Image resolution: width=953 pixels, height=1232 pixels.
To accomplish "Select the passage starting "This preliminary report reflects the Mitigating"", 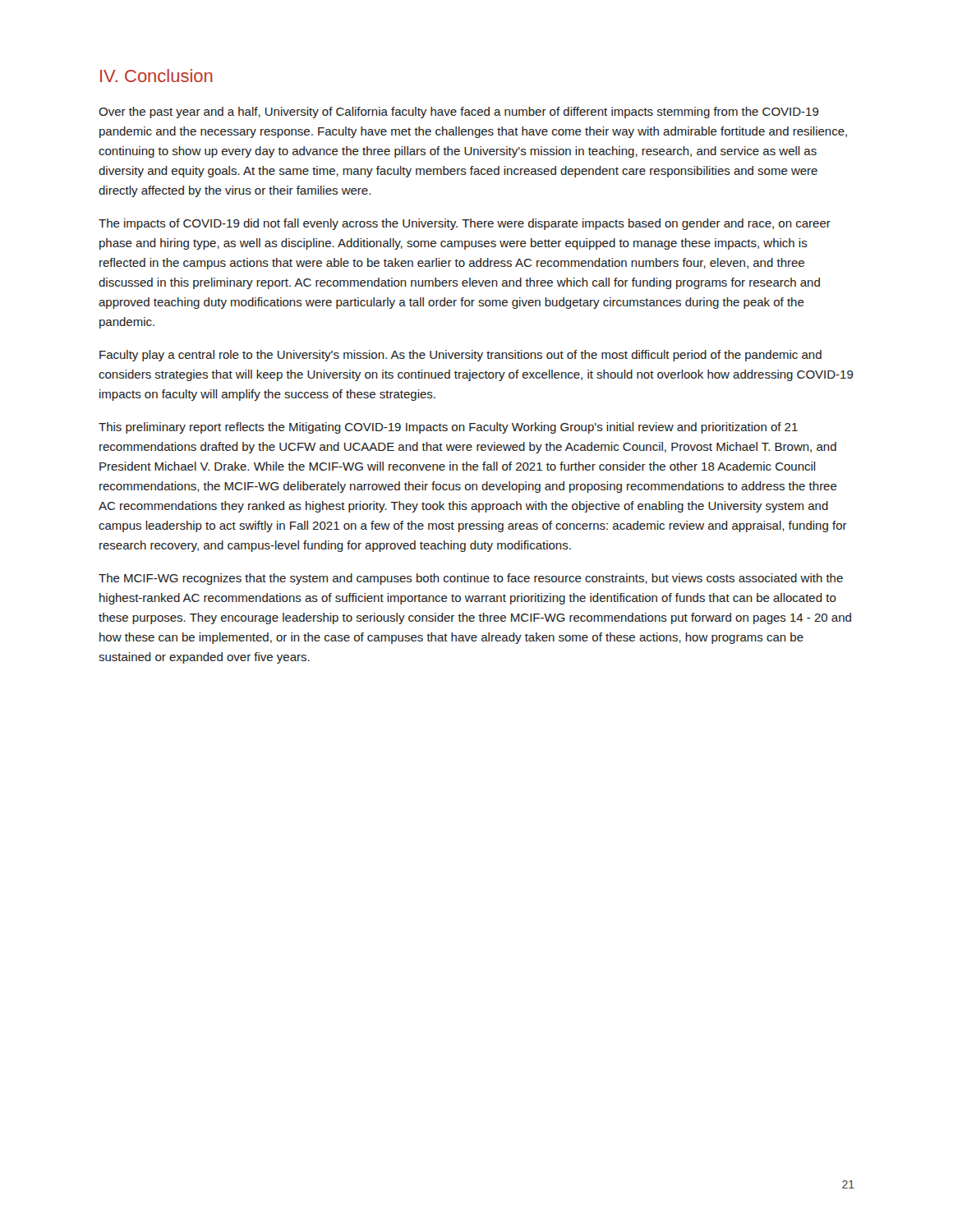I will click(x=473, y=486).
